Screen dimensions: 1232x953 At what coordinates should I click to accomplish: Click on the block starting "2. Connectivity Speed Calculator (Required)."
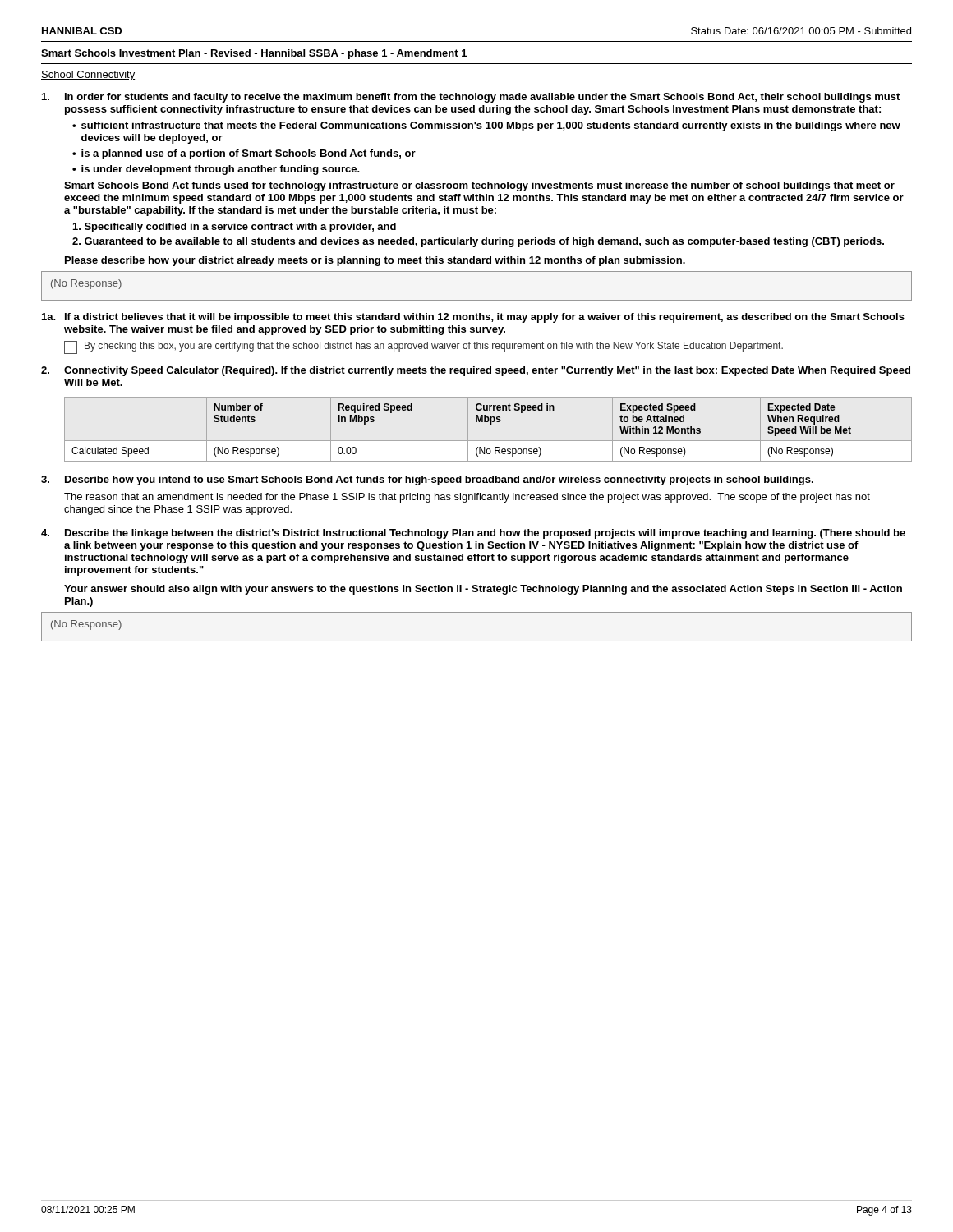pos(476,376)
